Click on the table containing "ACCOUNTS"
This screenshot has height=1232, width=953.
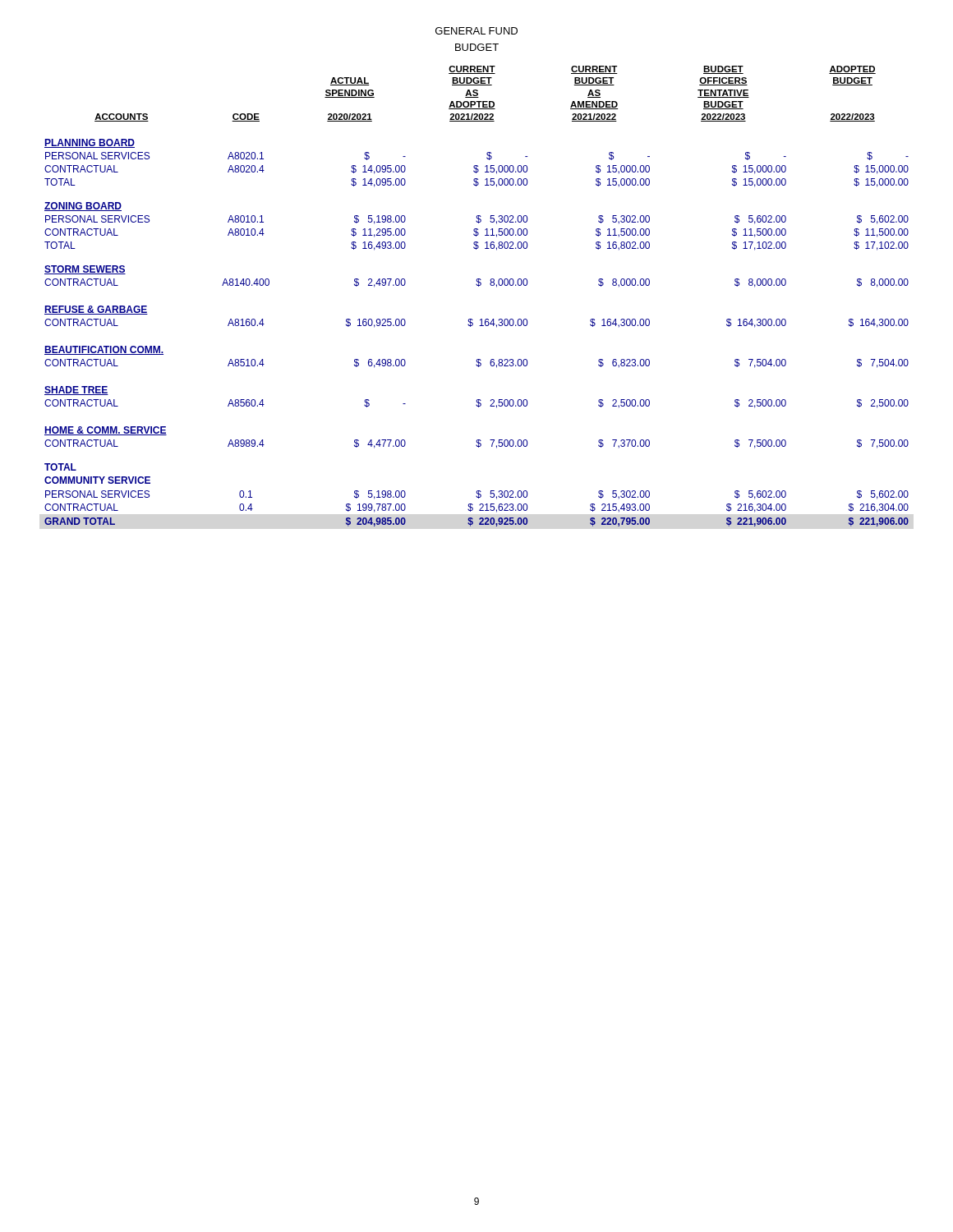pyautogui.click(x=476, y=295)
